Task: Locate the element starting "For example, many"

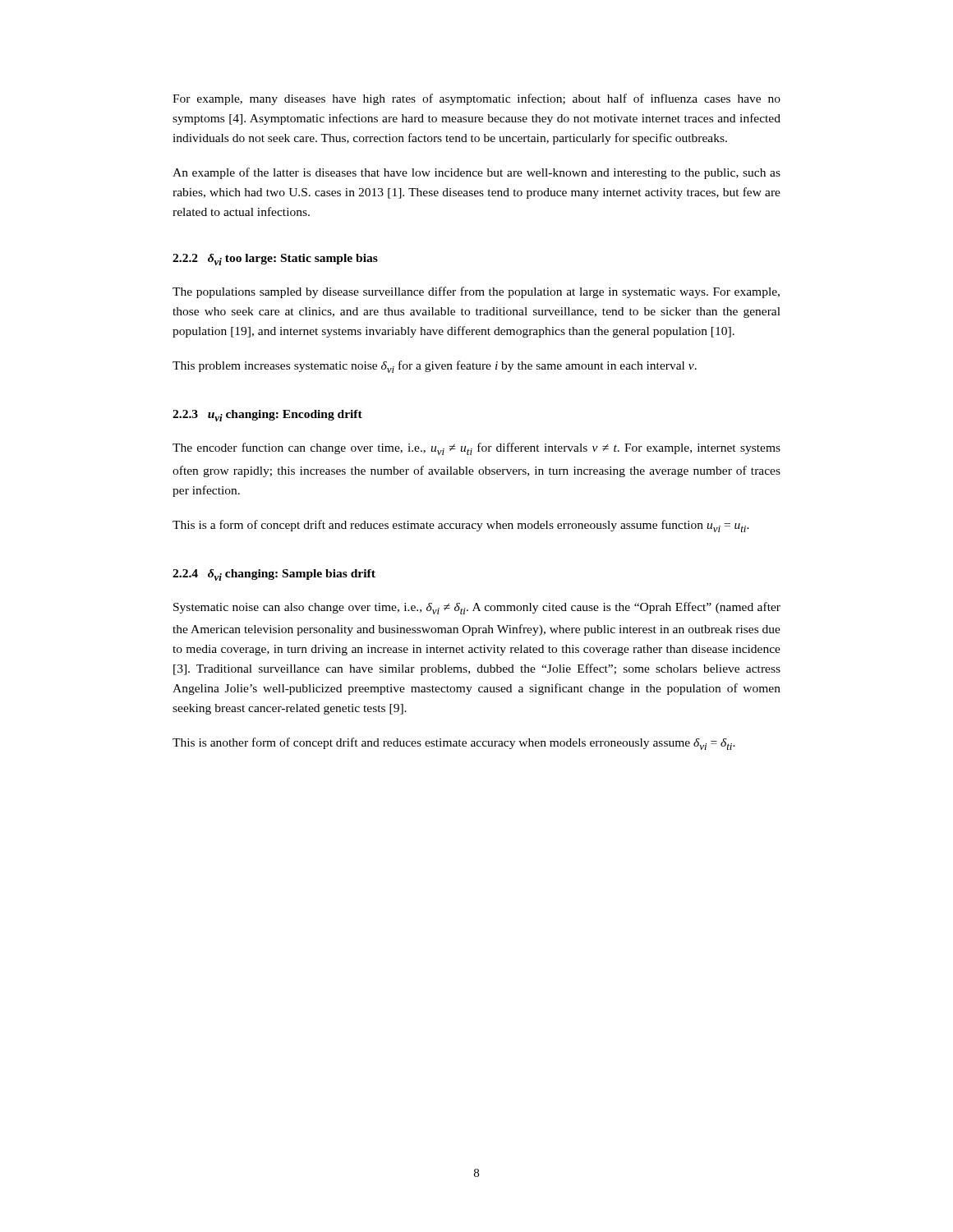Action: point(476,118)
